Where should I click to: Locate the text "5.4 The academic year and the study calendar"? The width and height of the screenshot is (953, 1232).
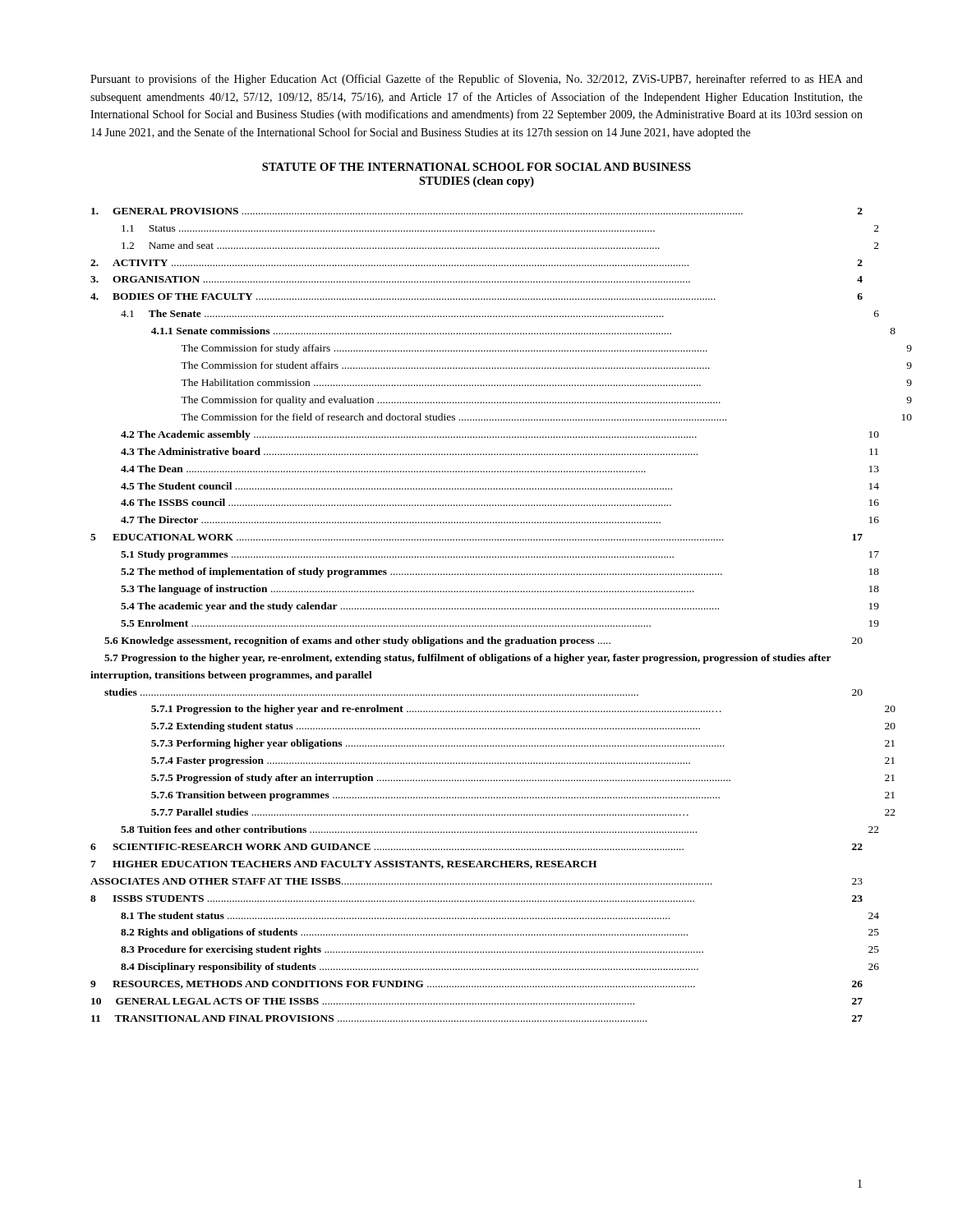pos(493,606)
